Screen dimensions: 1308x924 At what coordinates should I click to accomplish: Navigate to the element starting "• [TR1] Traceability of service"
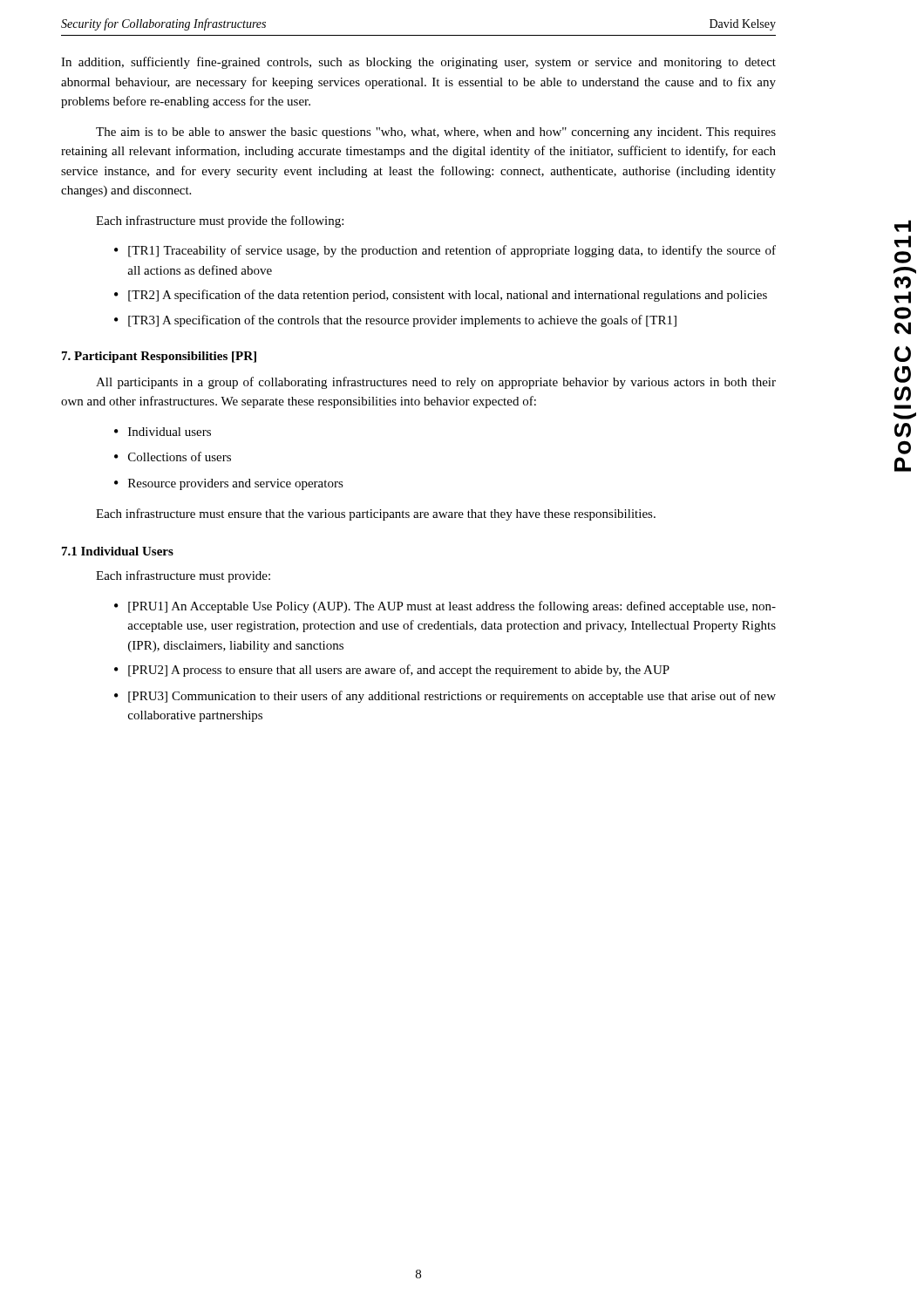pos(445,260)
